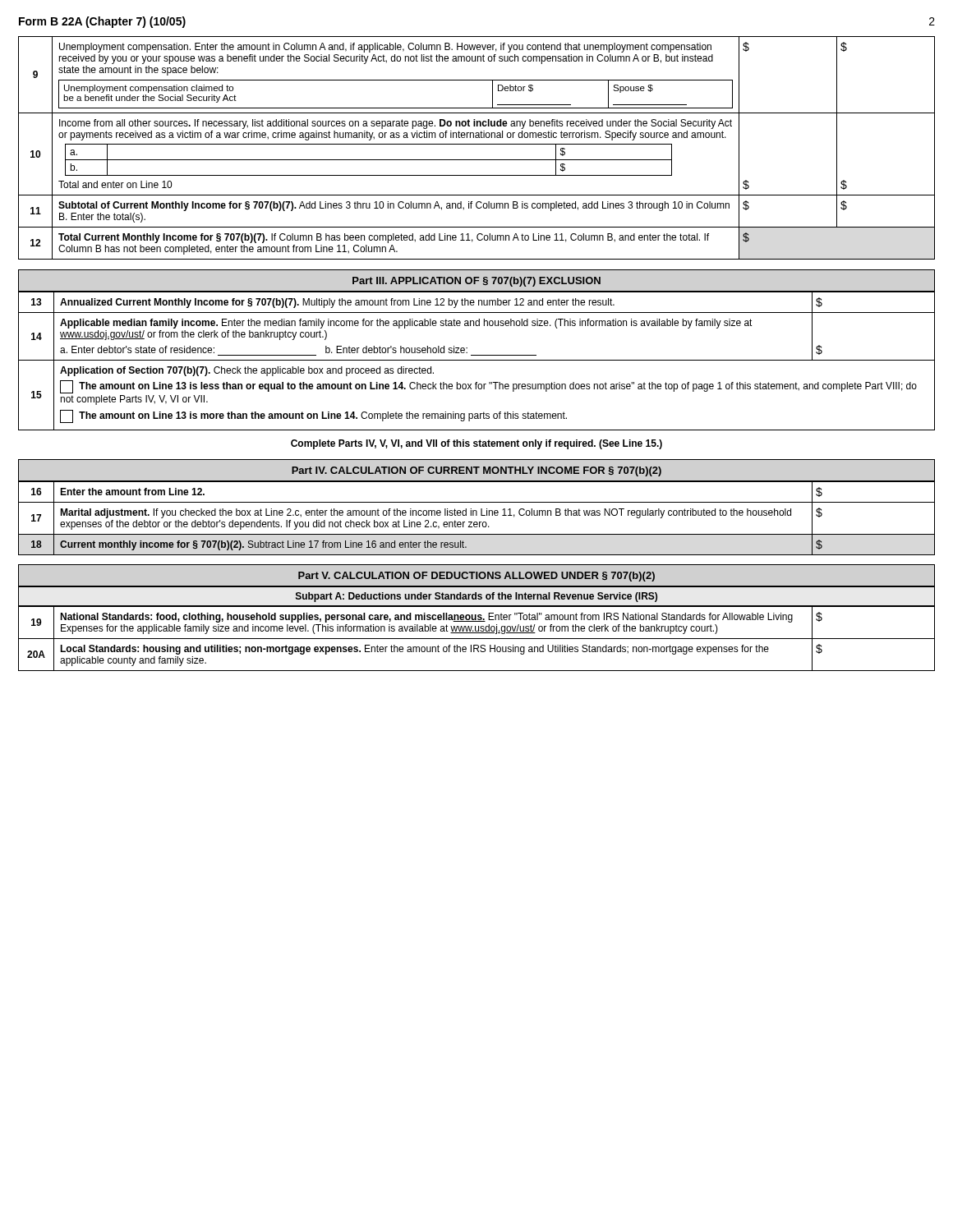Locate the section header that reads "Part III. APPLICATION OF"
Viewport: 953px width, 1232px height.
coord(476,281)
